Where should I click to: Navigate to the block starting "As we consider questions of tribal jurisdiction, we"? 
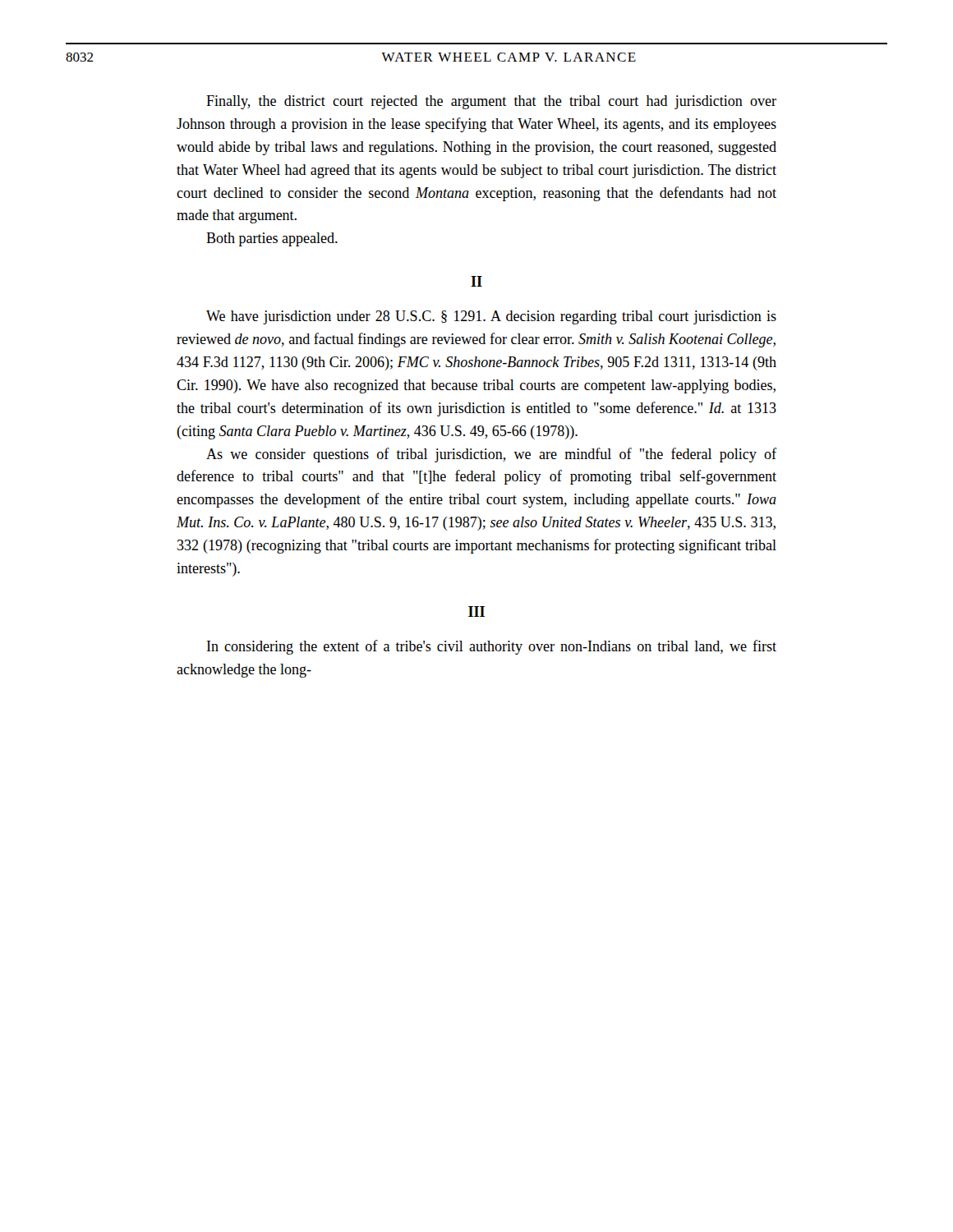pyautogui.click(x=476, y=511)
